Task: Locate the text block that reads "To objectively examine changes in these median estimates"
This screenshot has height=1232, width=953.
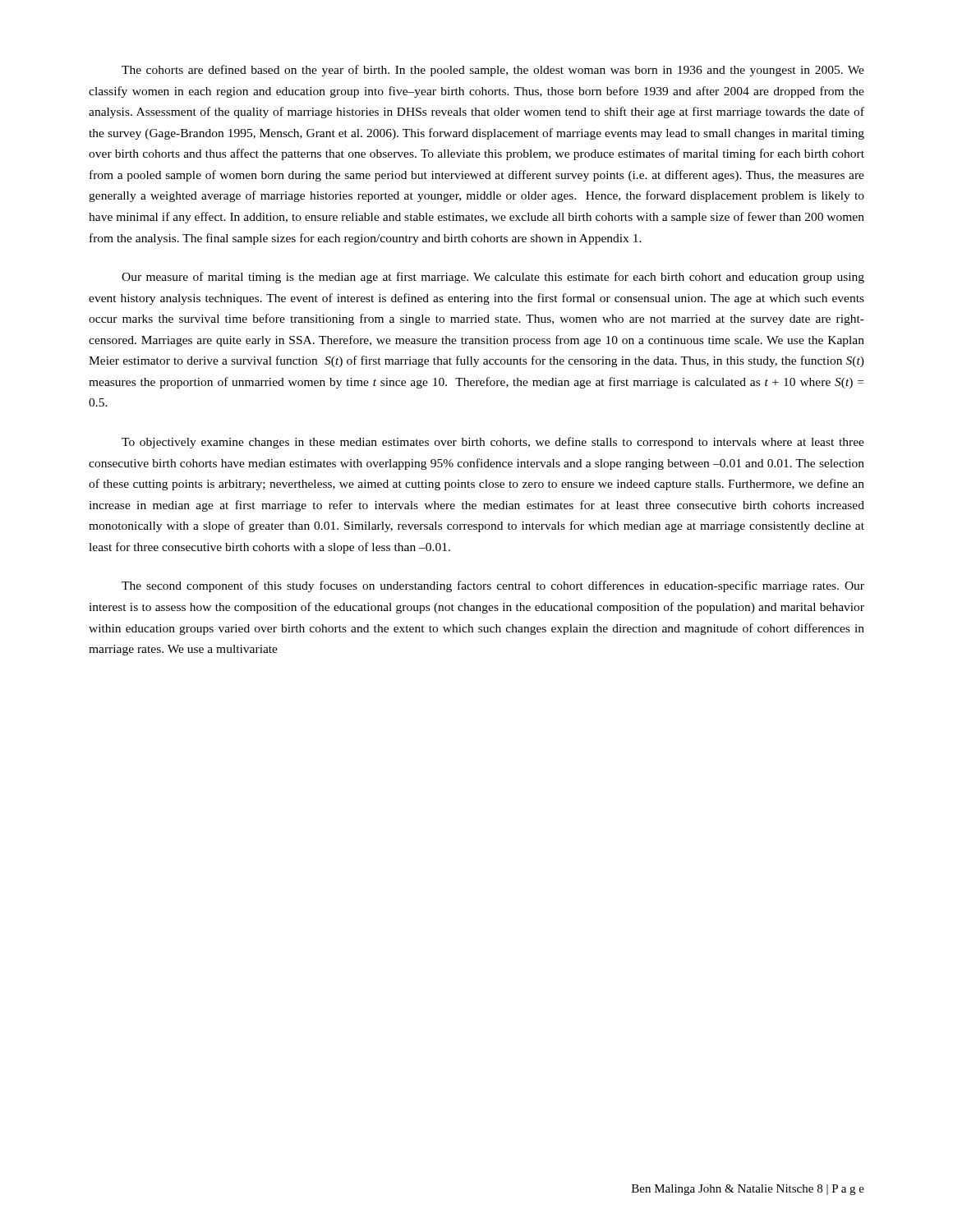Action: point(476,494)
